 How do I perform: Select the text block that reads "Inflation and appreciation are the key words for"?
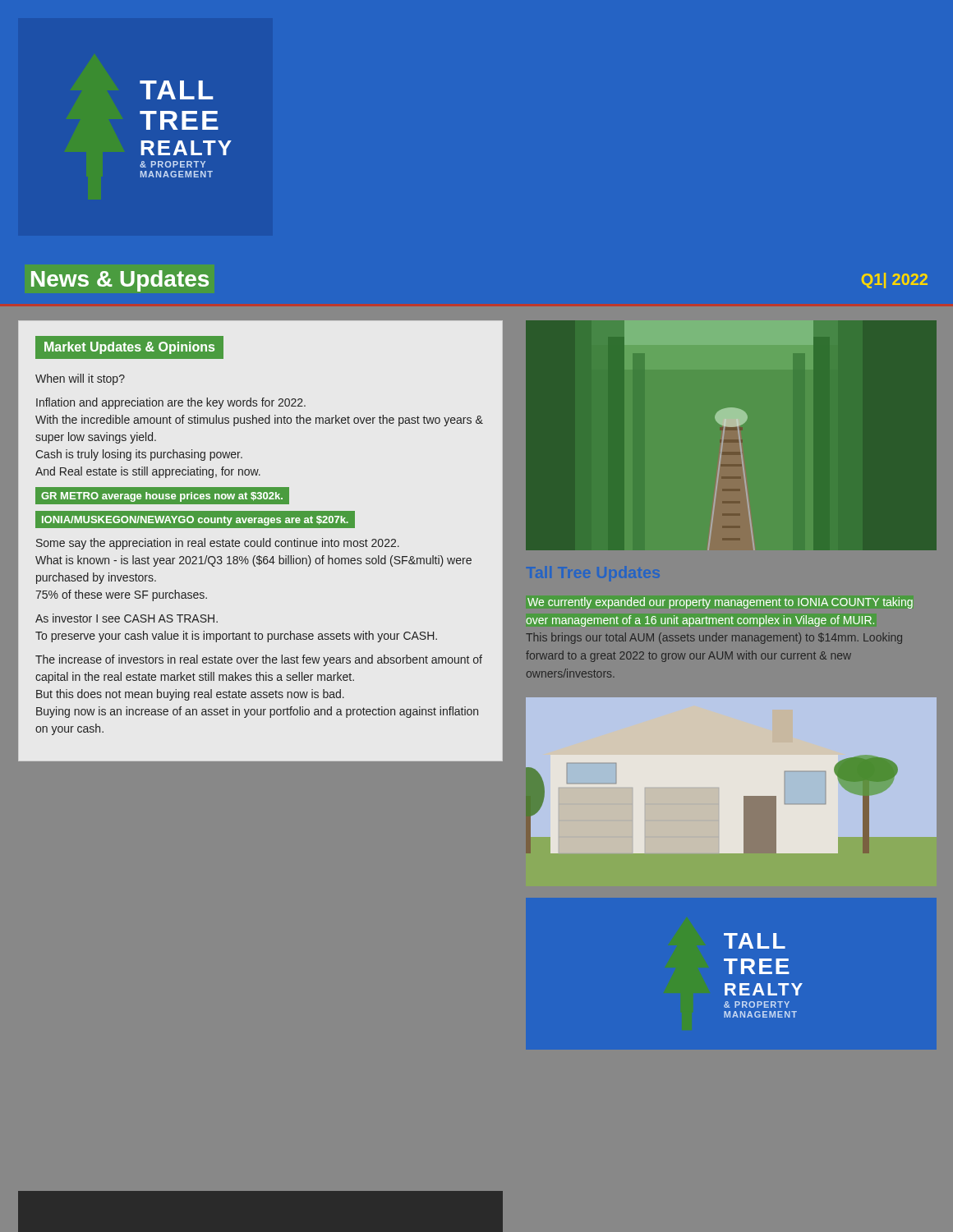point(171,403)
